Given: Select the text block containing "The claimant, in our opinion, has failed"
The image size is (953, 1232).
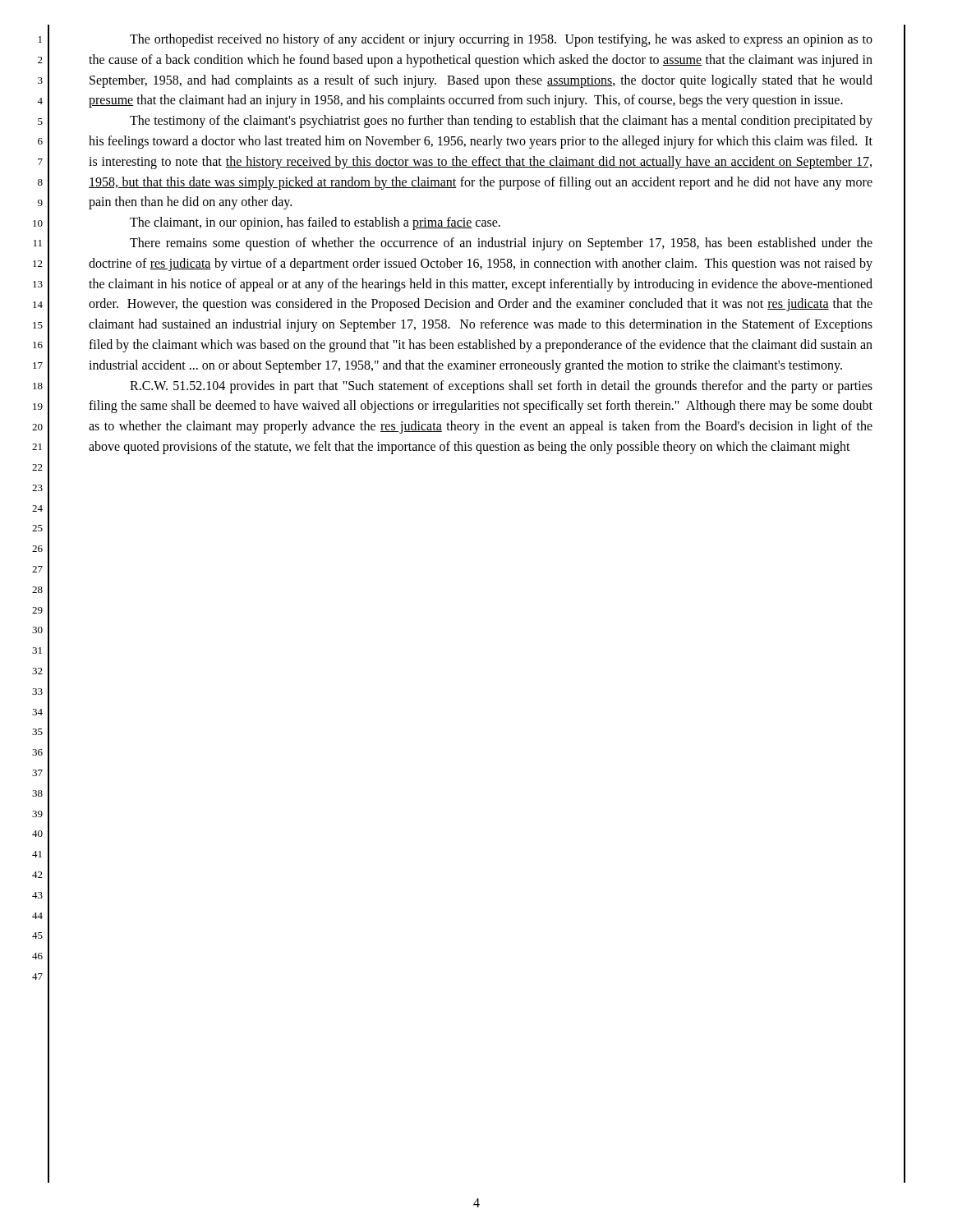Looking at the screenshot, I should [x=315, y=222].
